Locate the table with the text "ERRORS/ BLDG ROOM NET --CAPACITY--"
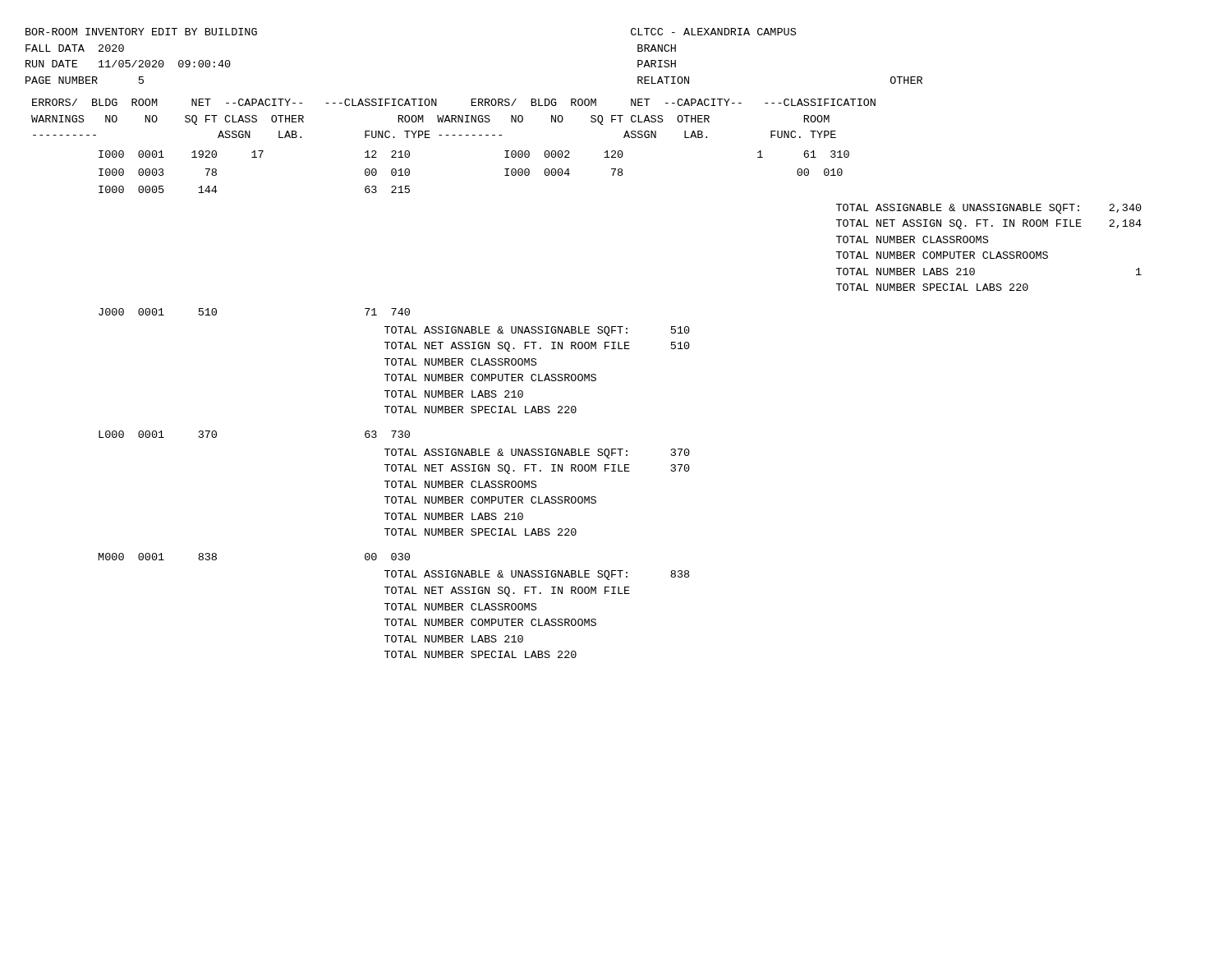This screenshot has height=953, width=1232. coord(616,147)
